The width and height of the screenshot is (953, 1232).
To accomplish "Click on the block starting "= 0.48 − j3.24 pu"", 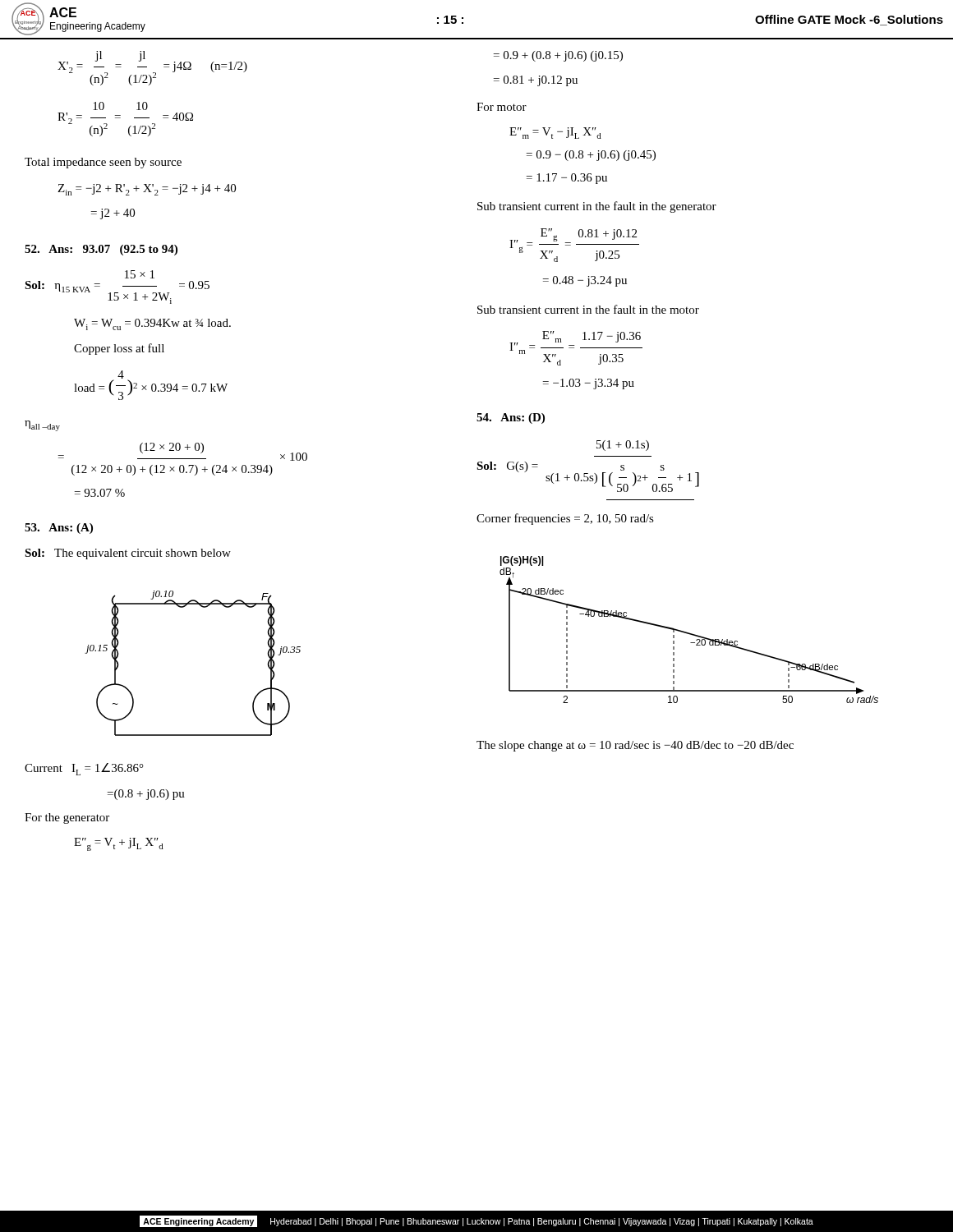I will [585, 280].
